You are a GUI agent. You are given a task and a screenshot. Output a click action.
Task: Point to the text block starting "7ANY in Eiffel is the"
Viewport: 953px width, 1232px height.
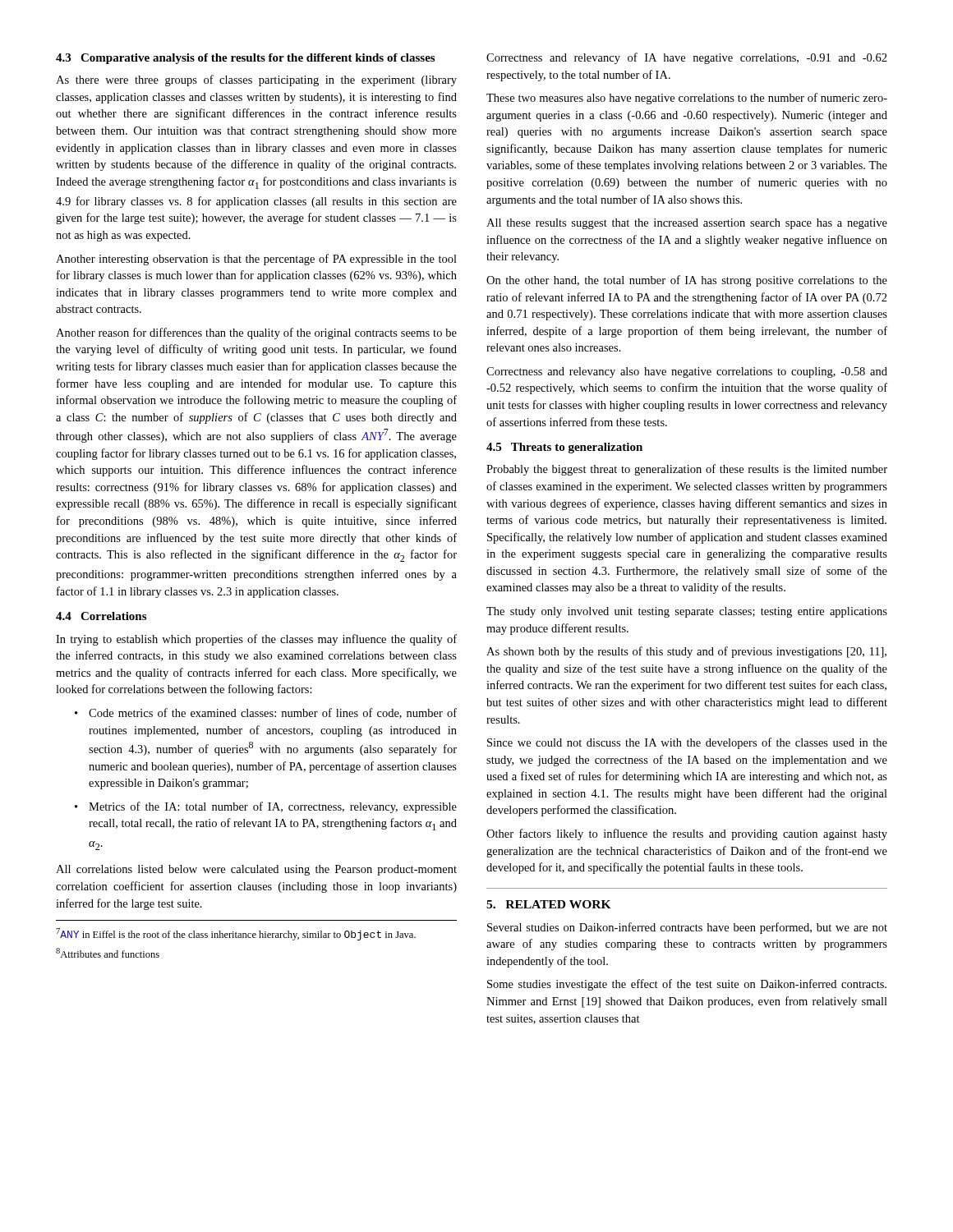[236, 934]
